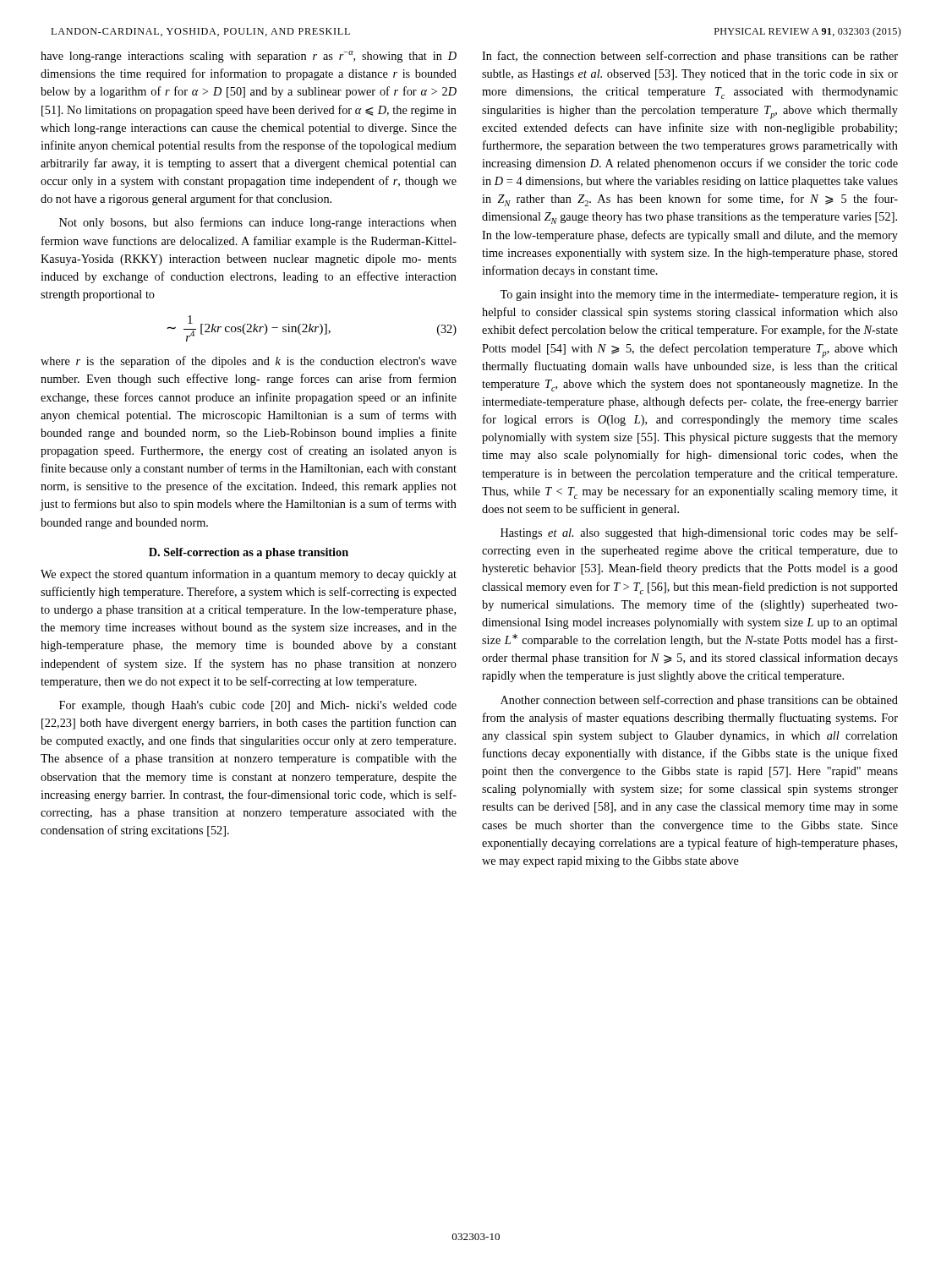Point to the block starting "For example, though Haah's cubic code [20]"
This screenshot has width=952, height=1268.
click(x=249, y=768)
